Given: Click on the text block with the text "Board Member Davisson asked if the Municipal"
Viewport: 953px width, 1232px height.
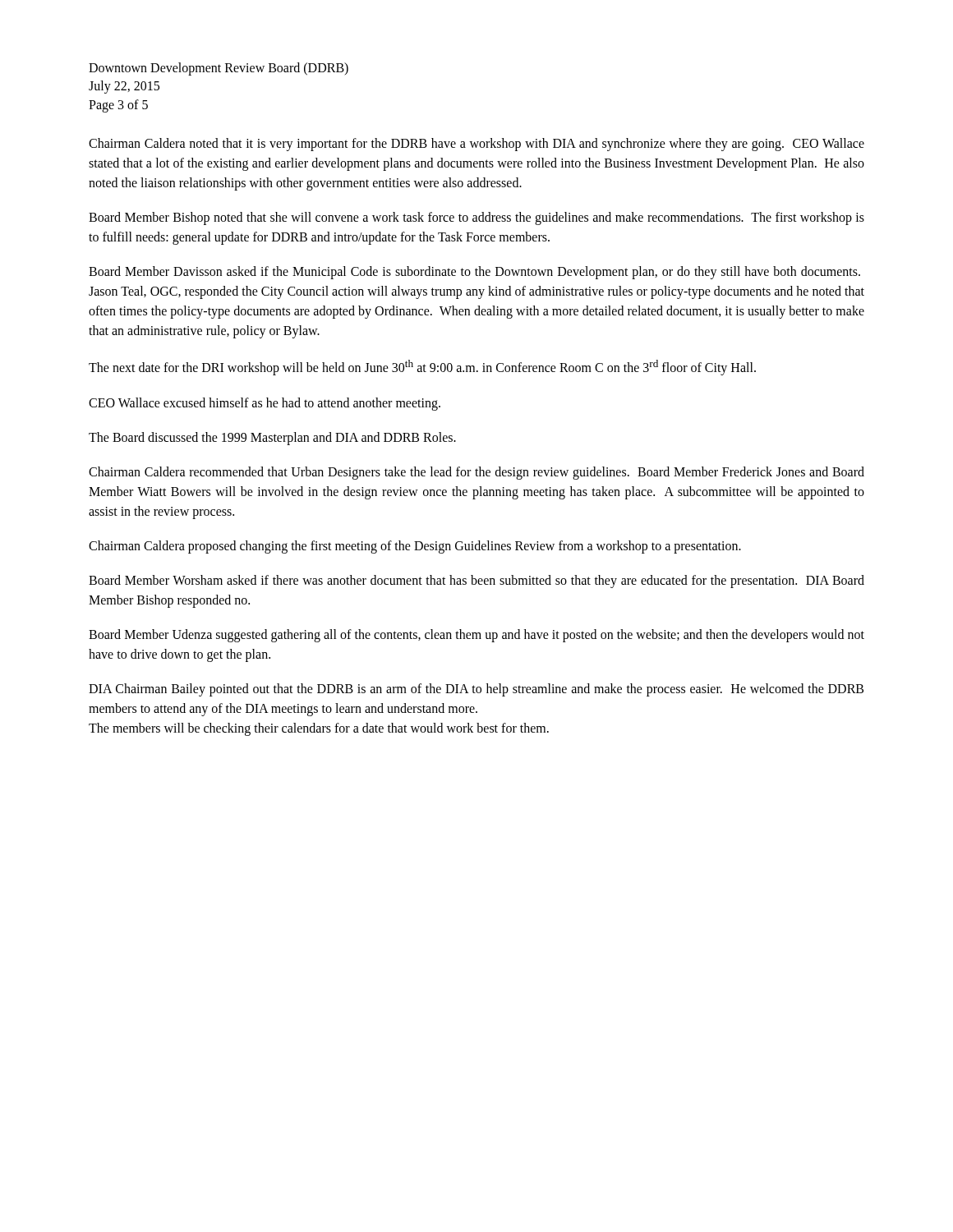Looking at the screenshot, I should click(x=476, y=301).
